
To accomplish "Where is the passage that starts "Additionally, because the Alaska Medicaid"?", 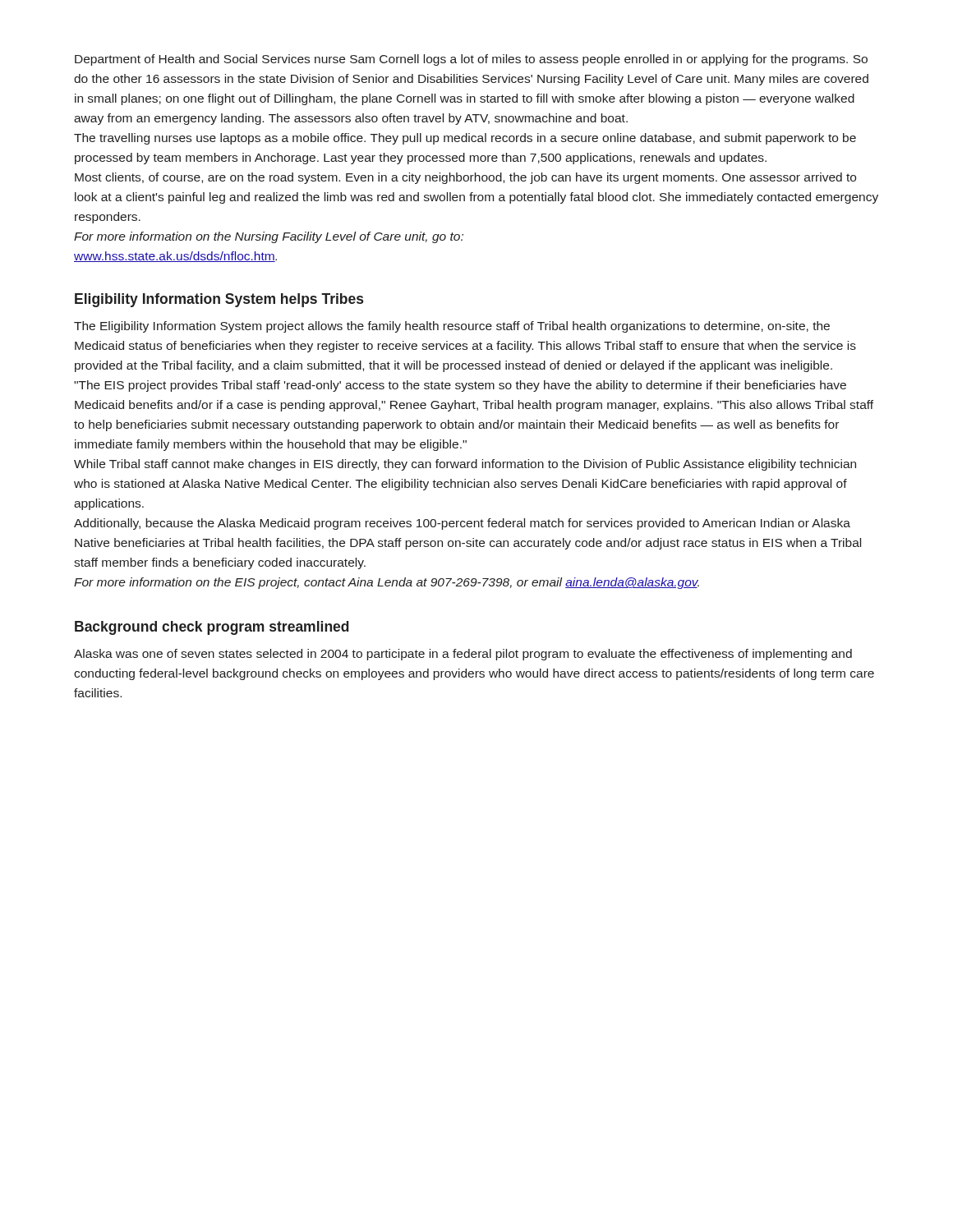I will pos(476,543).
